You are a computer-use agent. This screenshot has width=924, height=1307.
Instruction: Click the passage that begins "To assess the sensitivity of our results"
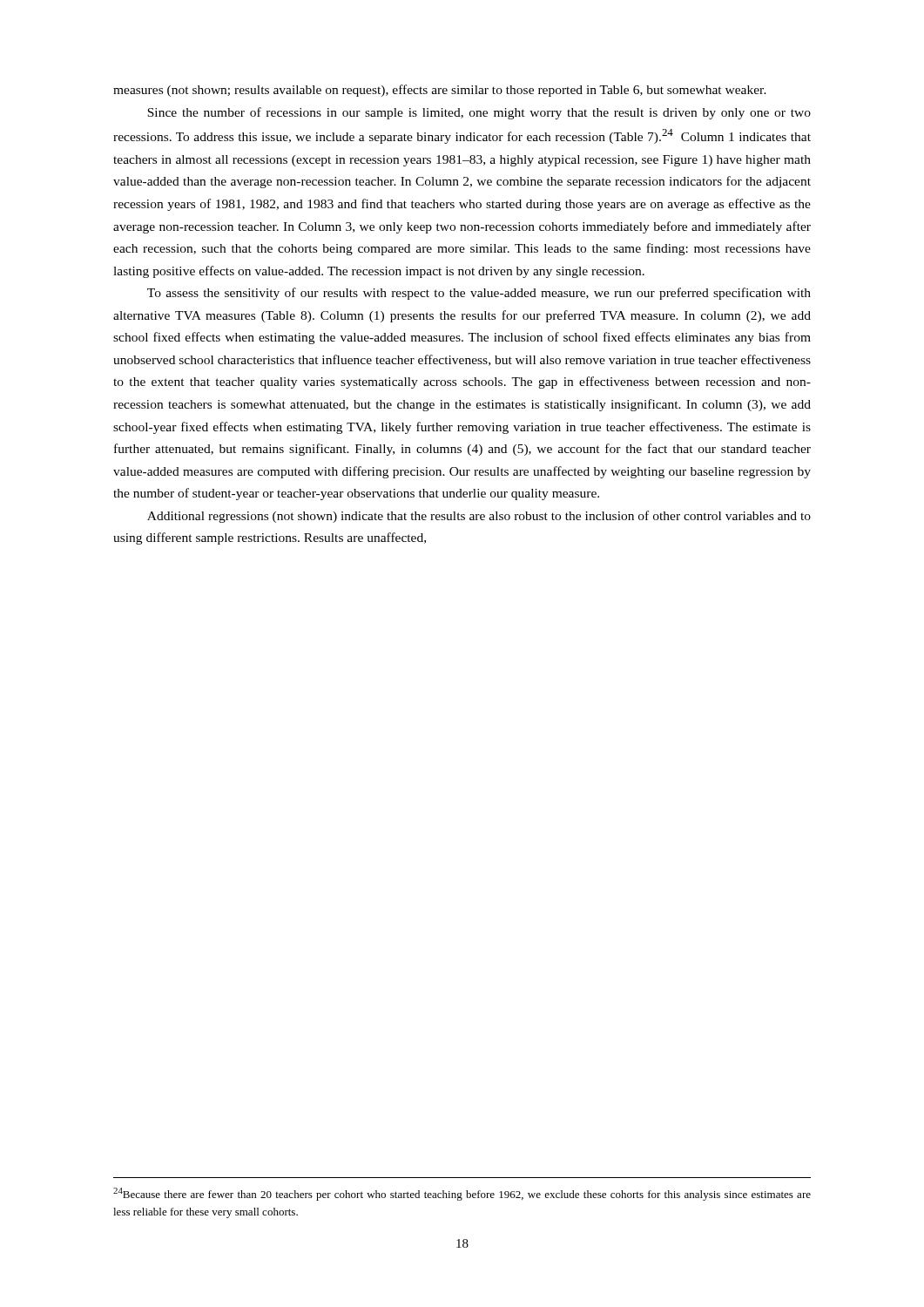point(462,393)
